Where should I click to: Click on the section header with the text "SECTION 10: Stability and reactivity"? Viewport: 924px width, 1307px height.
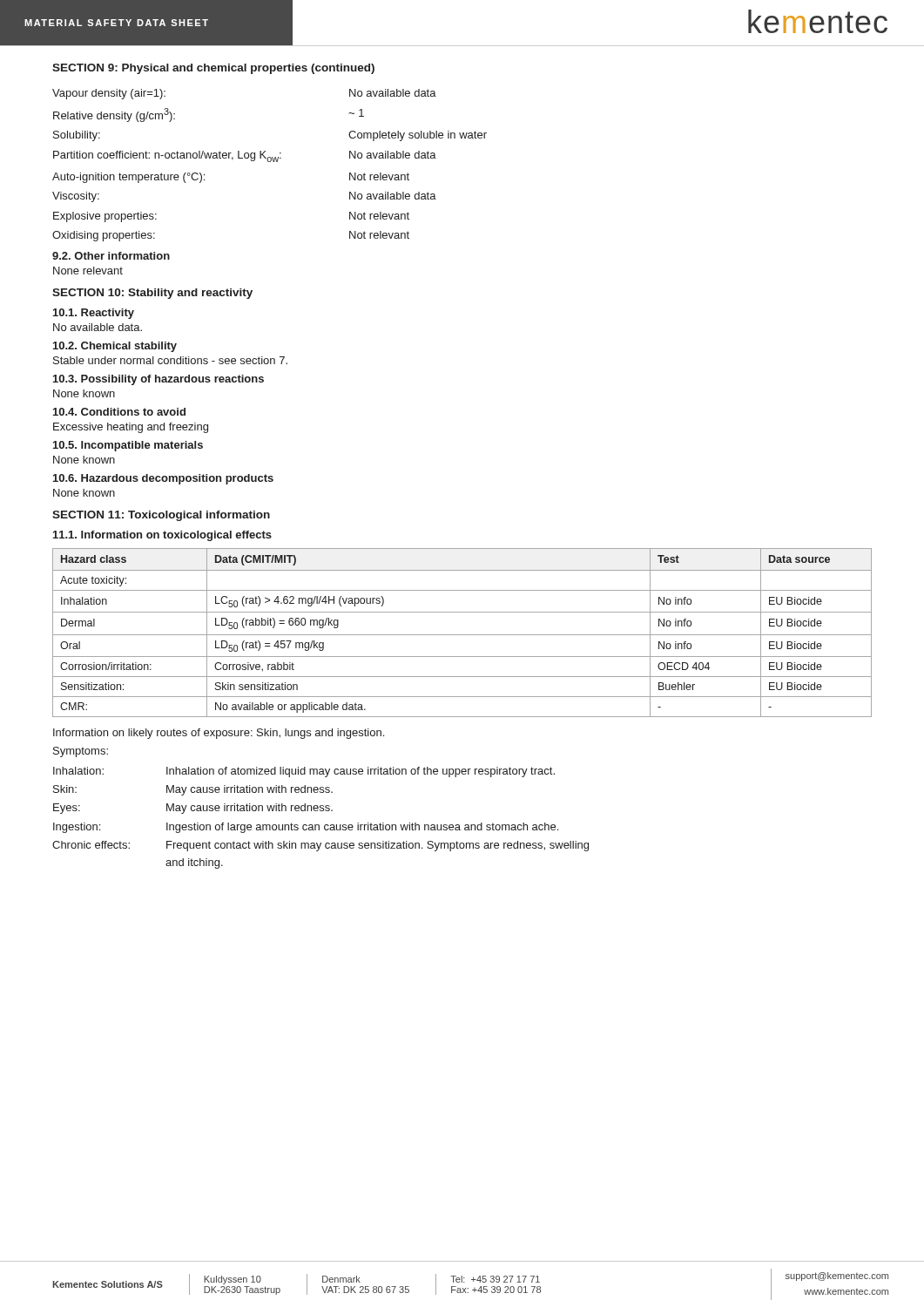click(x=153, y=292)
